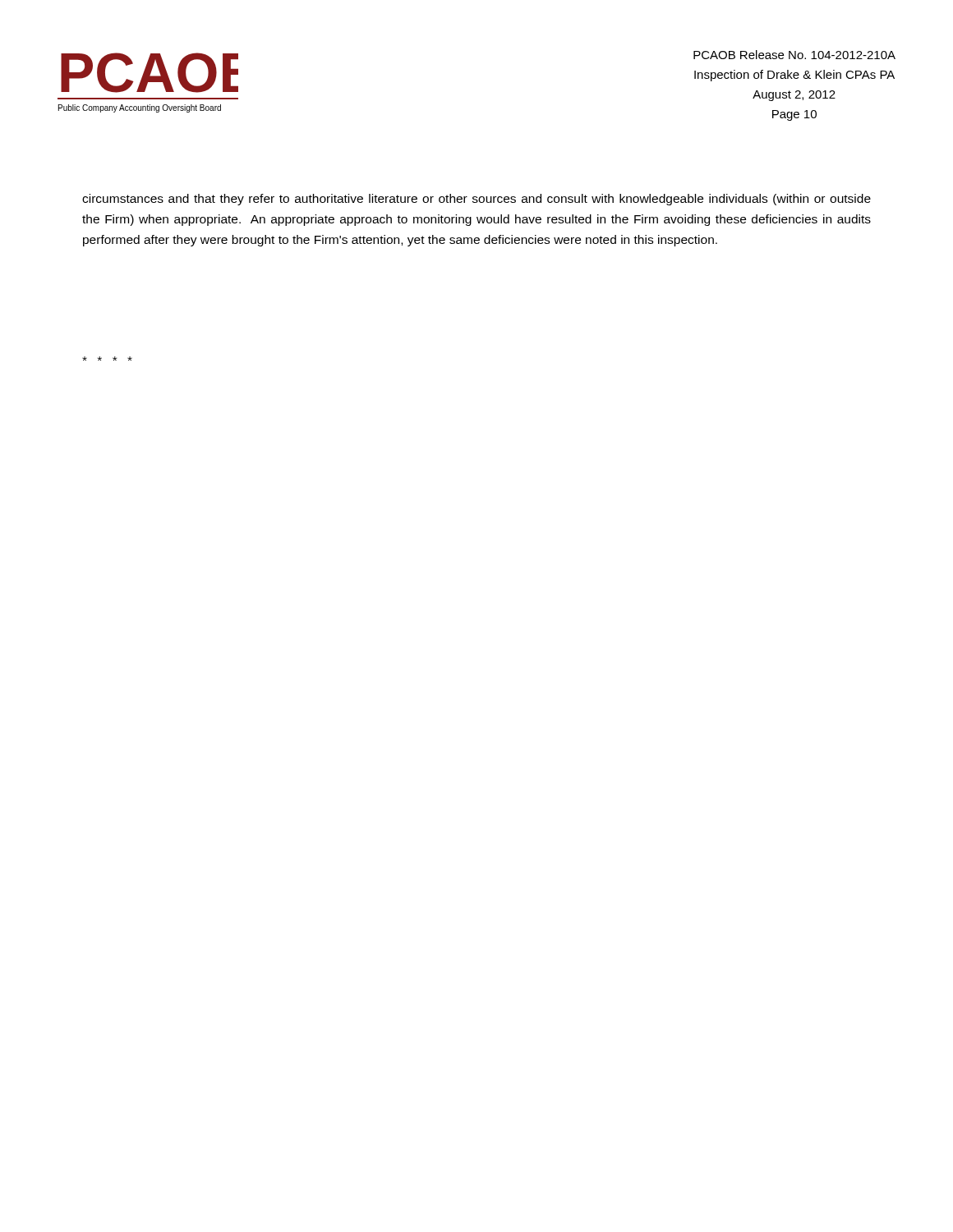Where is the passage that starts "circumstances and that they refer"?

pos(476,219)
